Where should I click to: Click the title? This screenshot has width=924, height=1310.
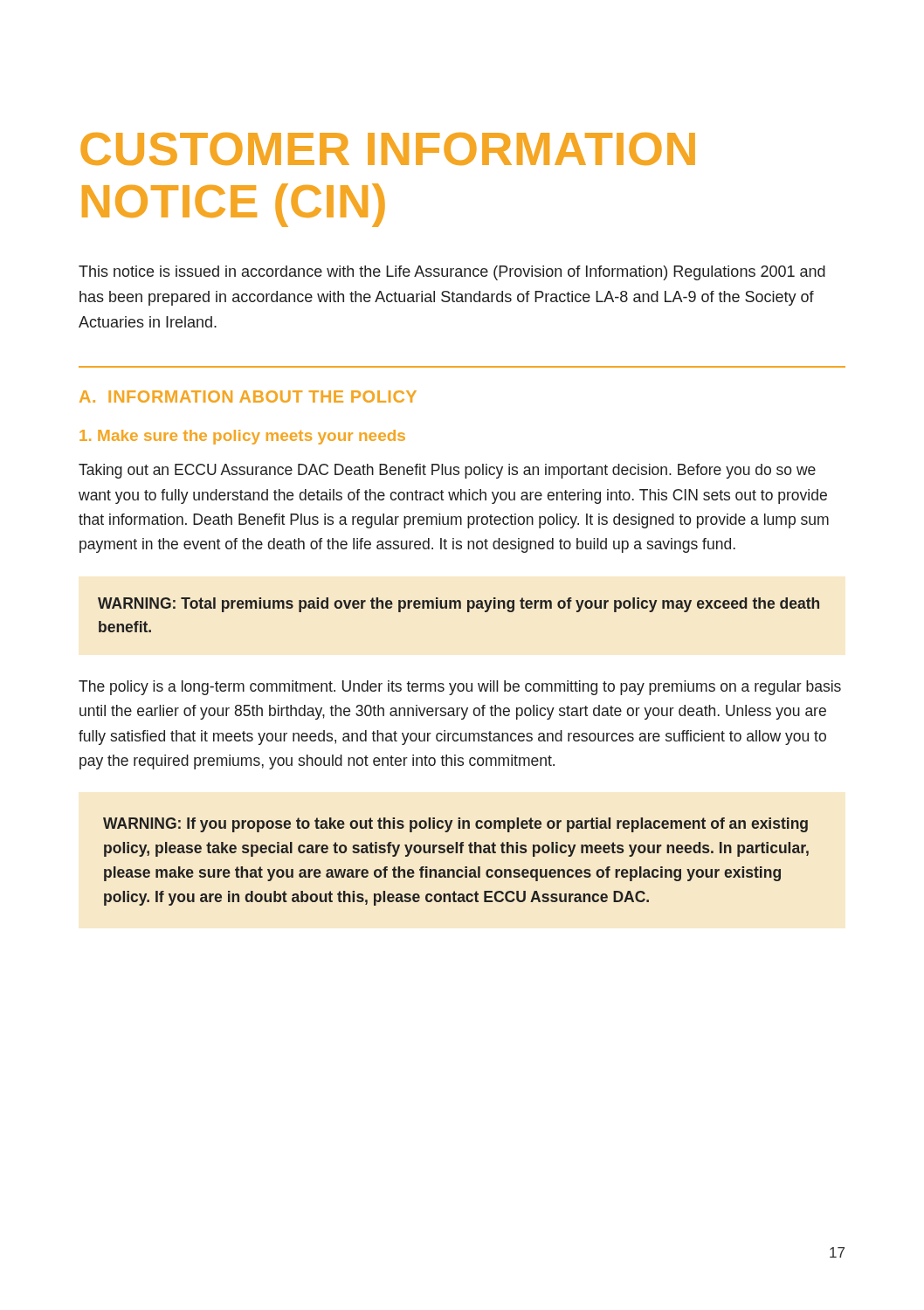click(x=462, y=175)
